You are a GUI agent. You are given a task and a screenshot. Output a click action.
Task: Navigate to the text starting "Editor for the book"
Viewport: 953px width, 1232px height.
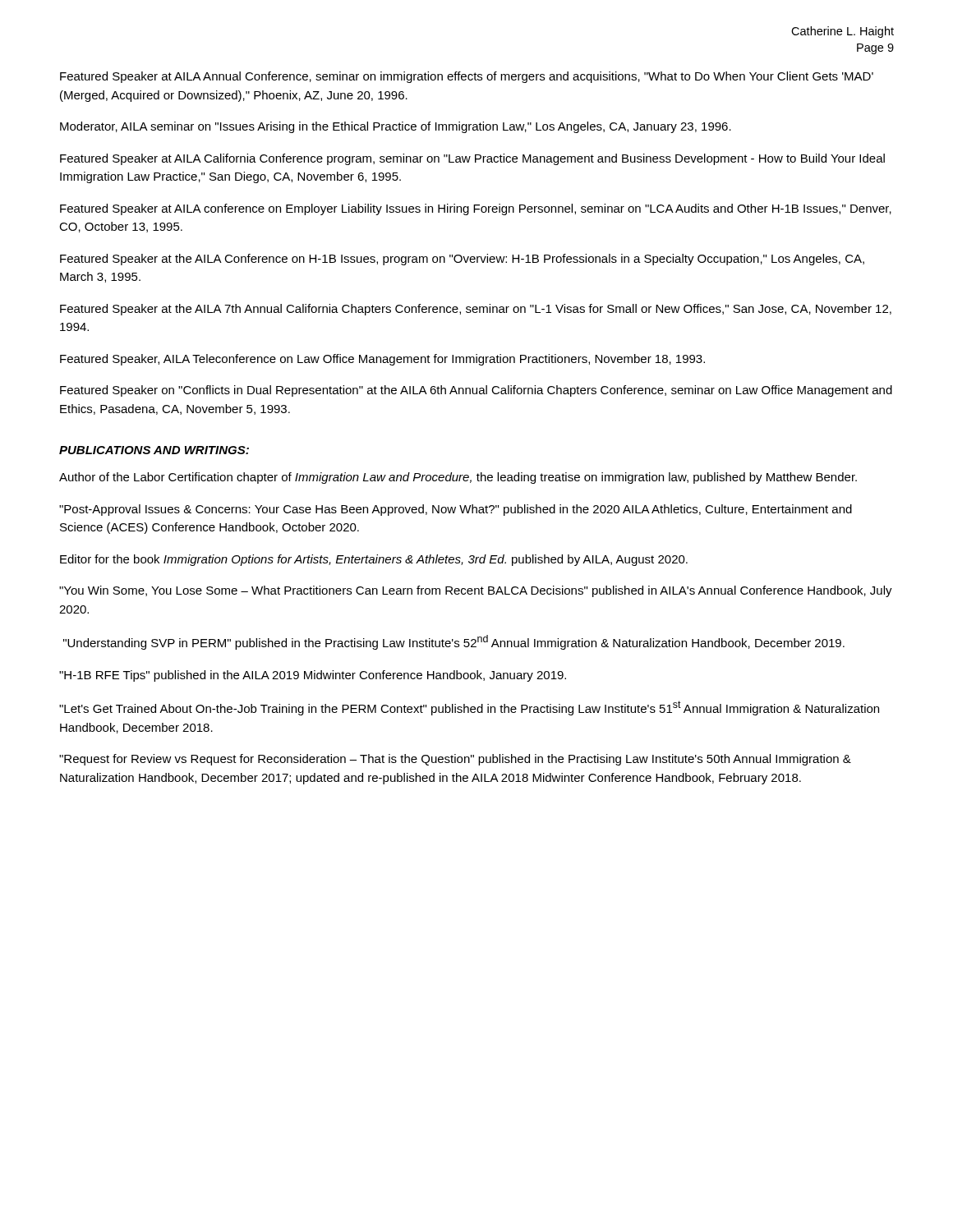(374, 559)
